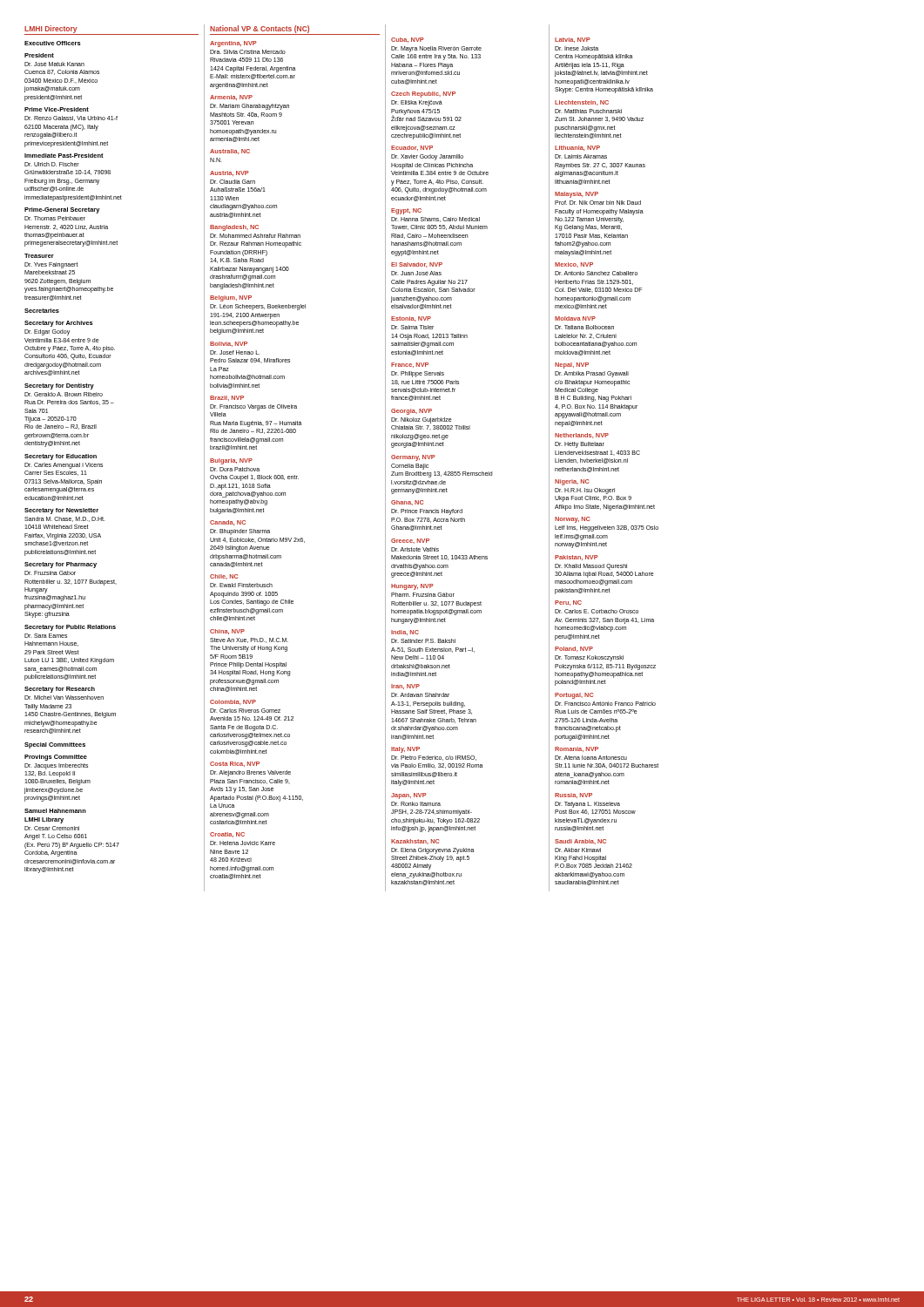Select the text block containing "Dr. Renzo Galassi, Via Urbino"
This screenshot has height=1307, width=924.
[x=111, y=131]
